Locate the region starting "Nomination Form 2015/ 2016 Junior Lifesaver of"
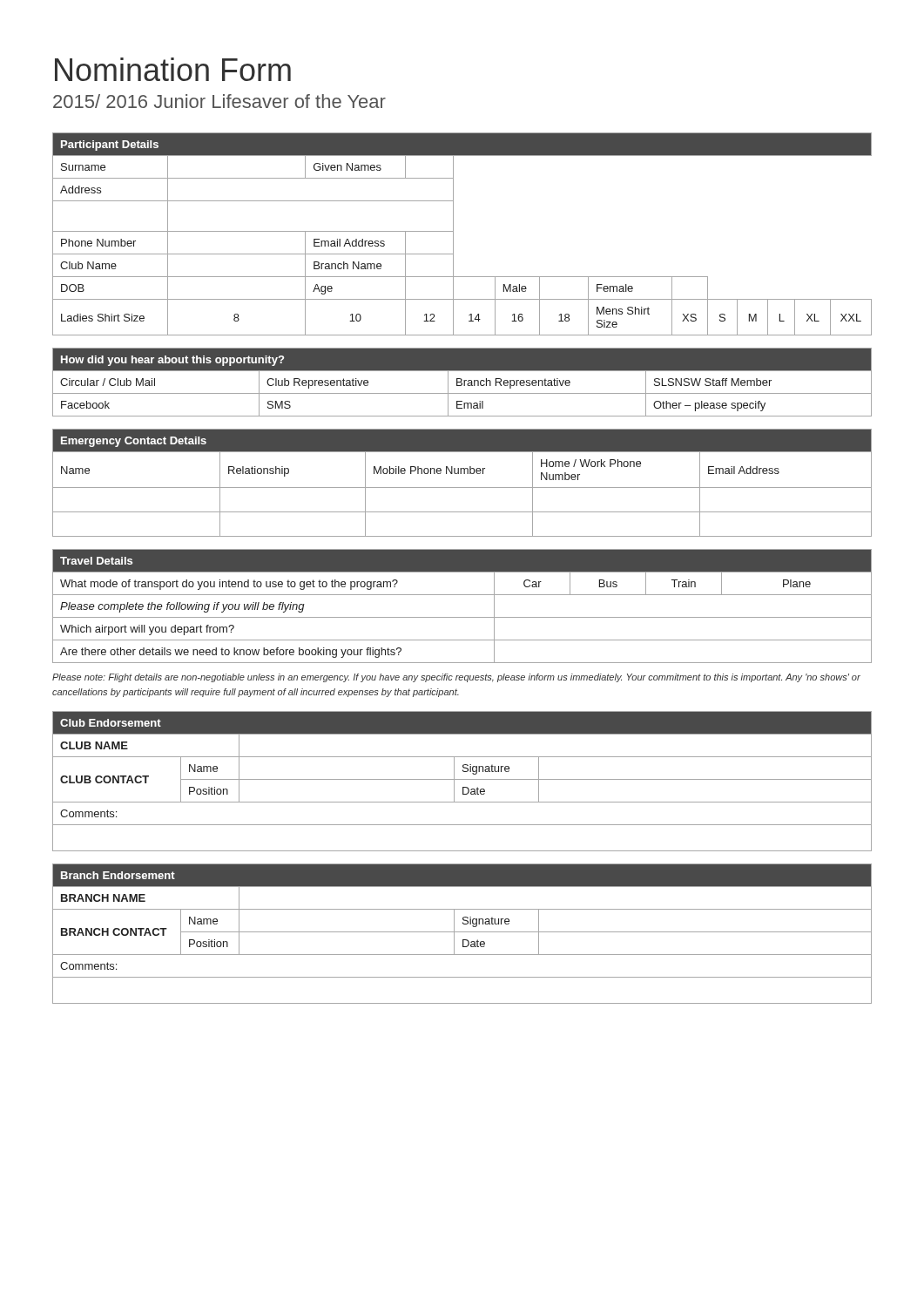 click(x=173, y=69)
